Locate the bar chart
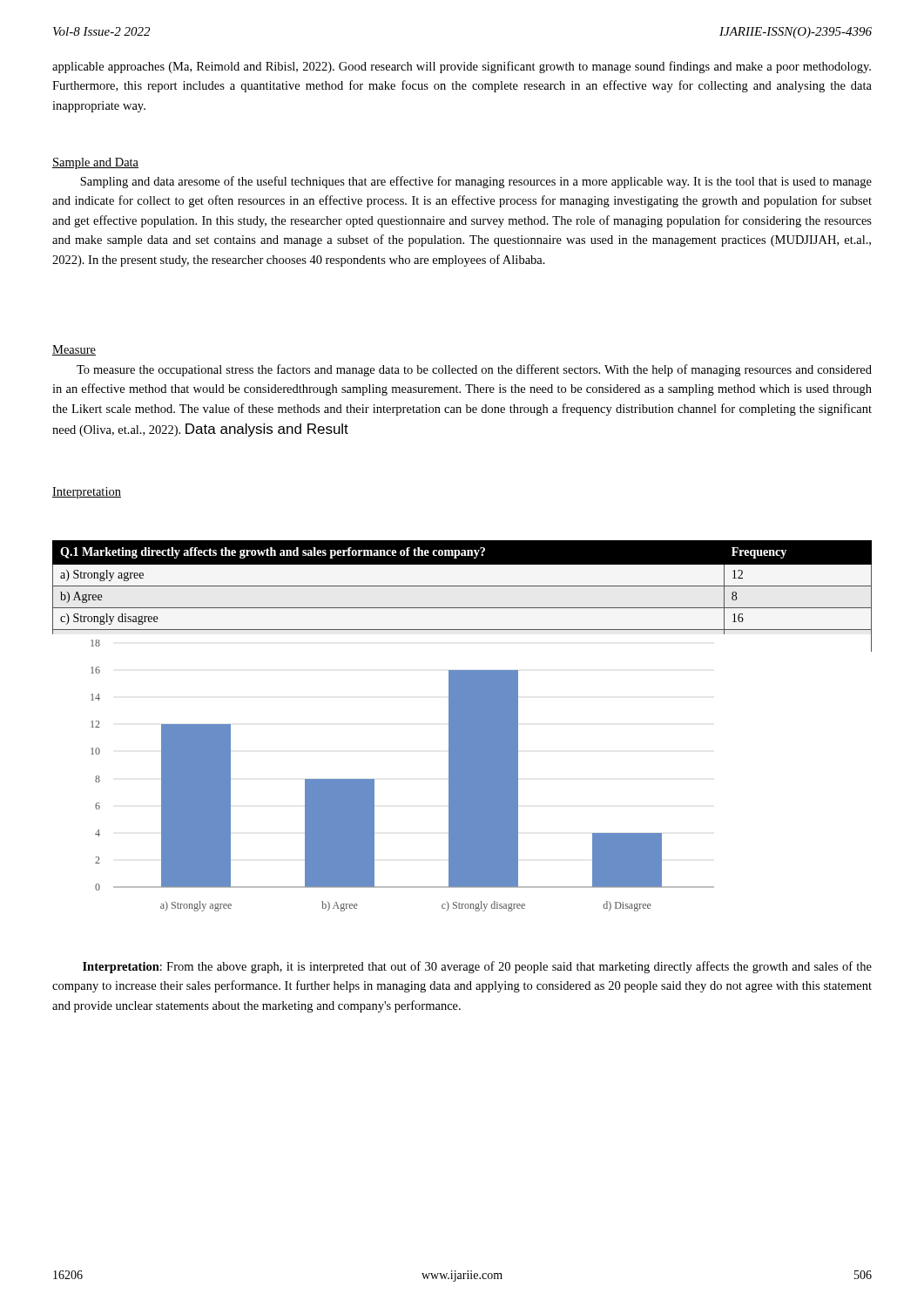 pos(462,782)
